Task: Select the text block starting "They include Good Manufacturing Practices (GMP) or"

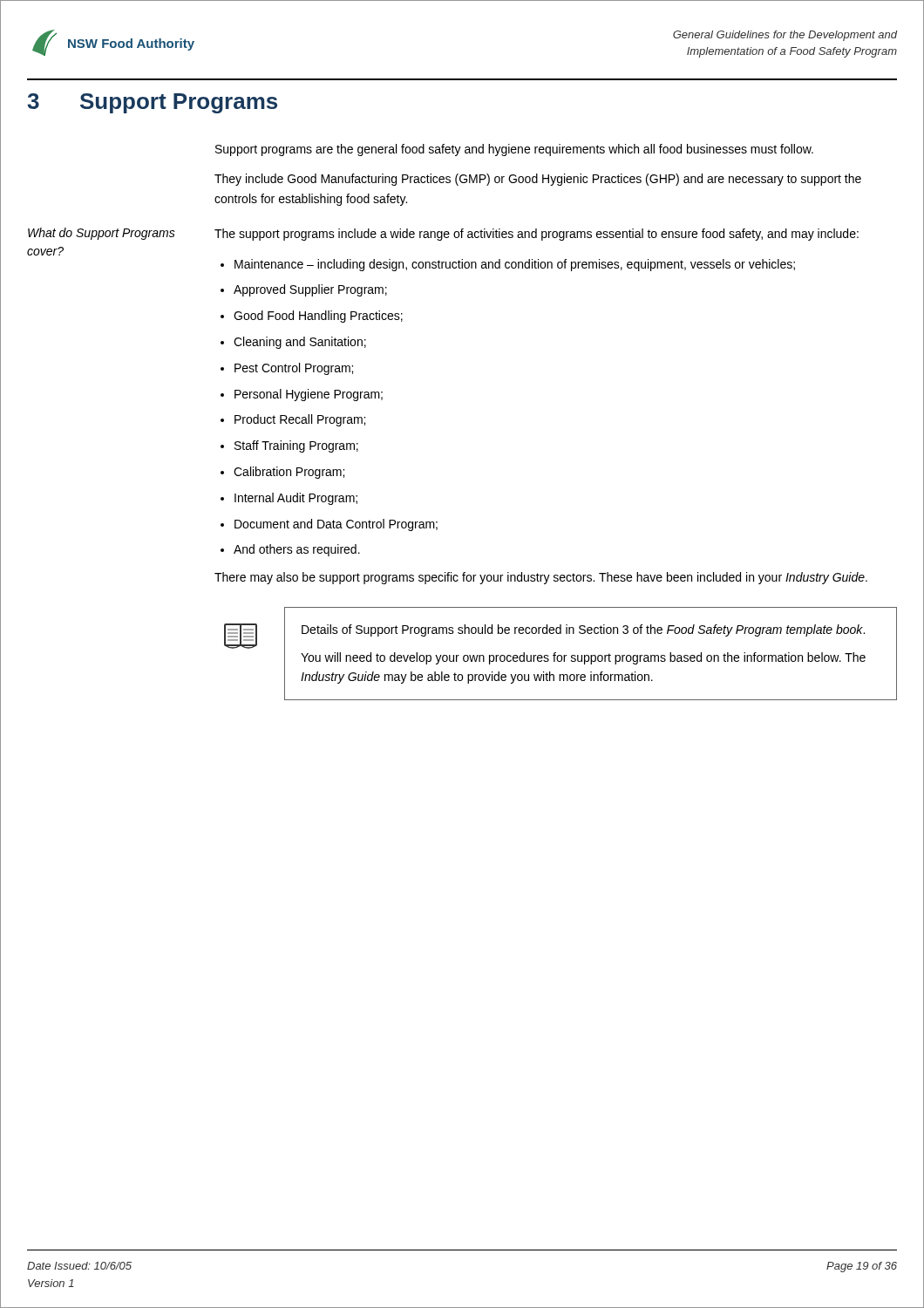Action: [538, 189]
